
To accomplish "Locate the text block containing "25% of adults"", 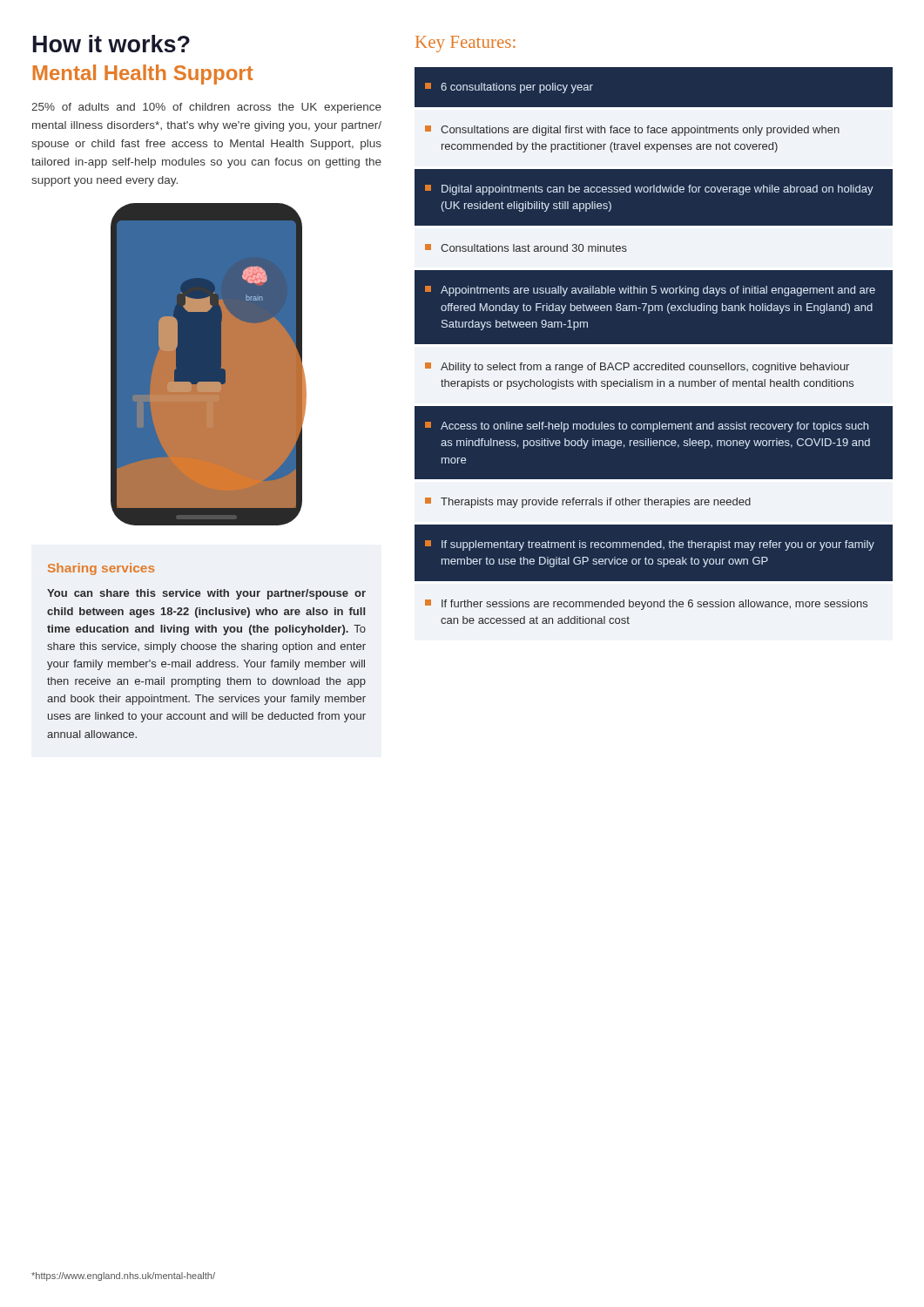I will tap(206, 143).
